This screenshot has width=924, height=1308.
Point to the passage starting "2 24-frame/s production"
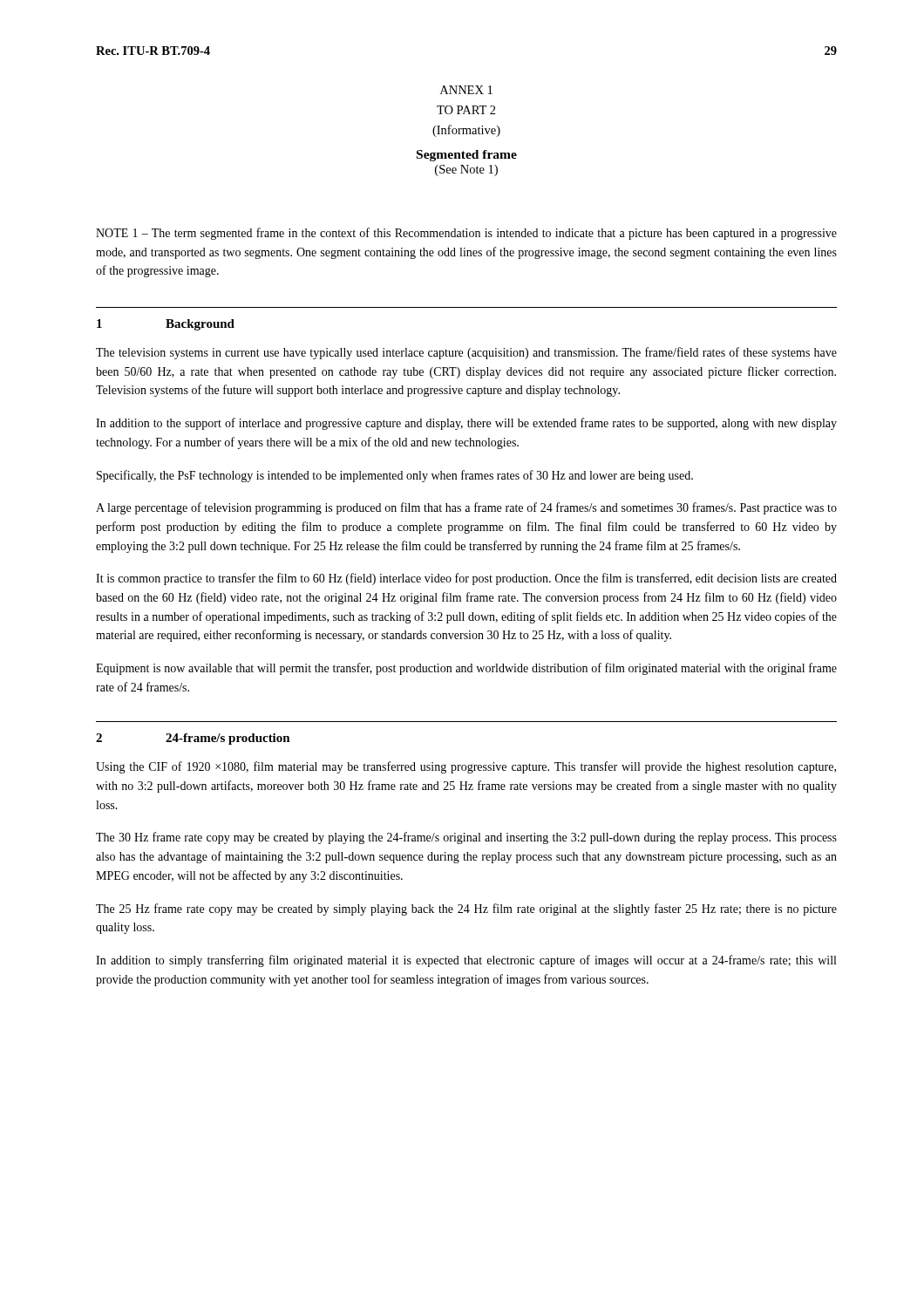(x=193, y=738)
